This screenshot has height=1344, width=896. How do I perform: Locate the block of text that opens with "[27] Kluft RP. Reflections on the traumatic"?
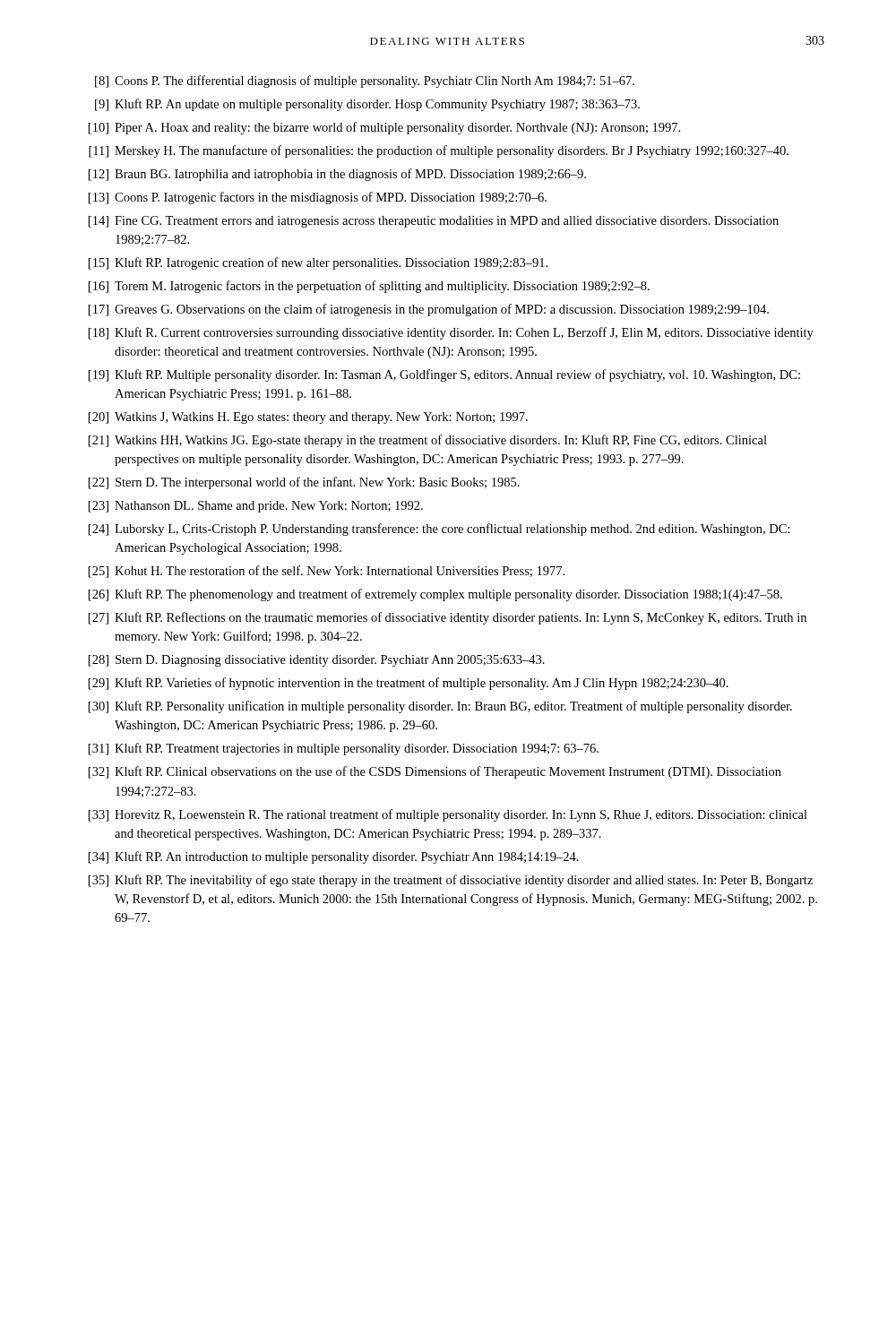[x=448, y=628]
